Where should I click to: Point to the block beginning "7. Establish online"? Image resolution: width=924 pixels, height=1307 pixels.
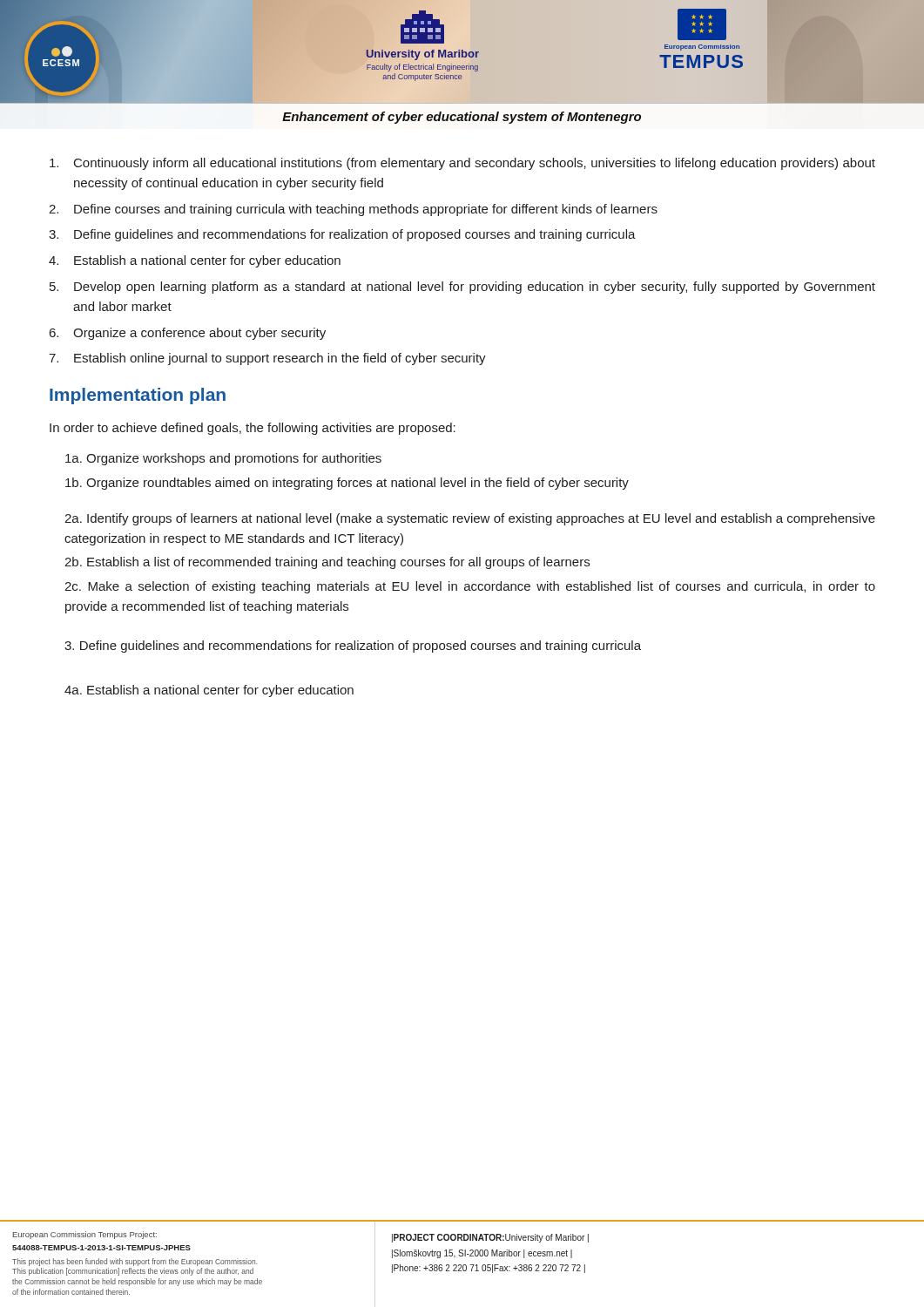pyautogui.click(x=267, y=359)
